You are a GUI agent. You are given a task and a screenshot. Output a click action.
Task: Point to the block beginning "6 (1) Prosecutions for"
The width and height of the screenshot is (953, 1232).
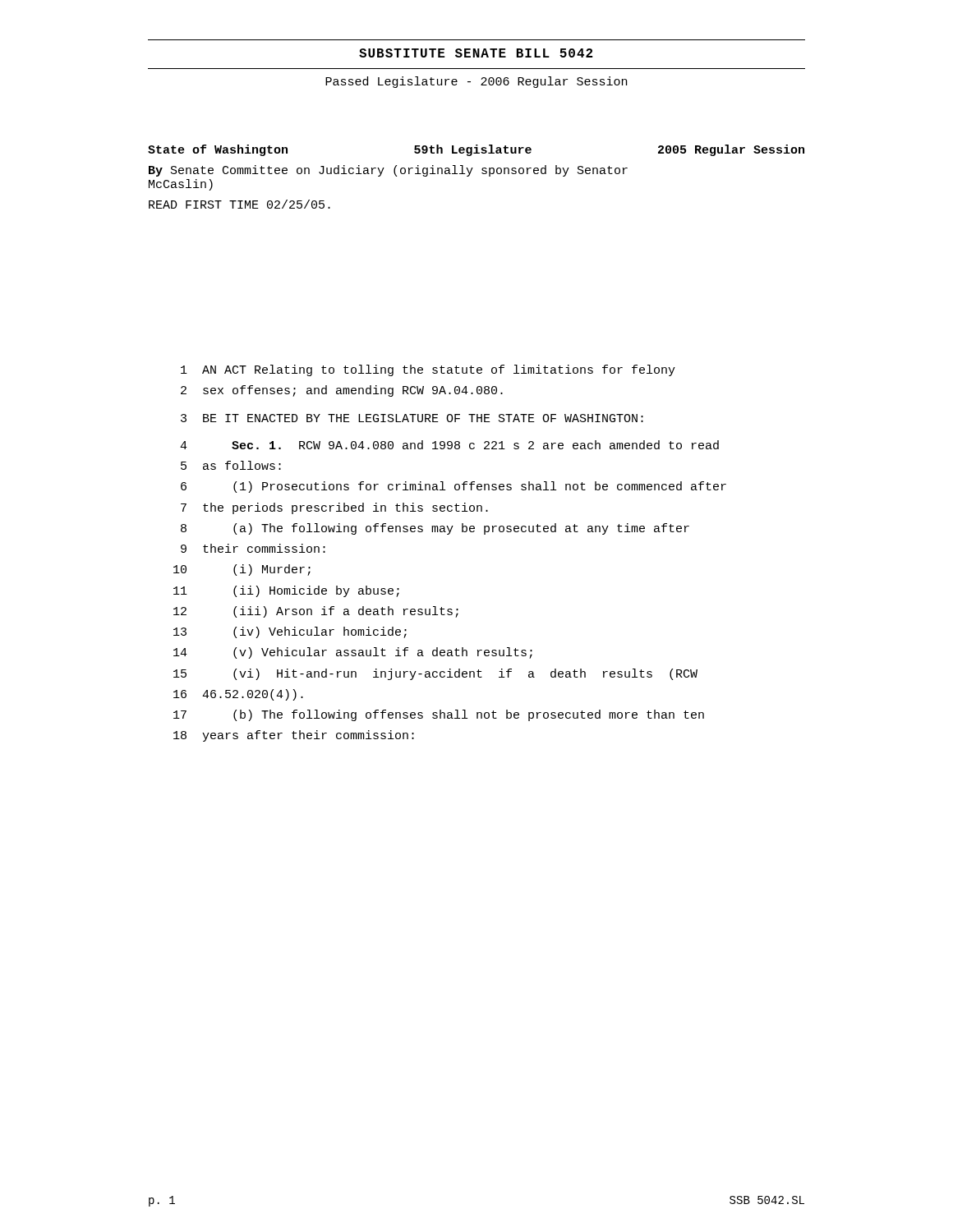click(x=476, y=488)
